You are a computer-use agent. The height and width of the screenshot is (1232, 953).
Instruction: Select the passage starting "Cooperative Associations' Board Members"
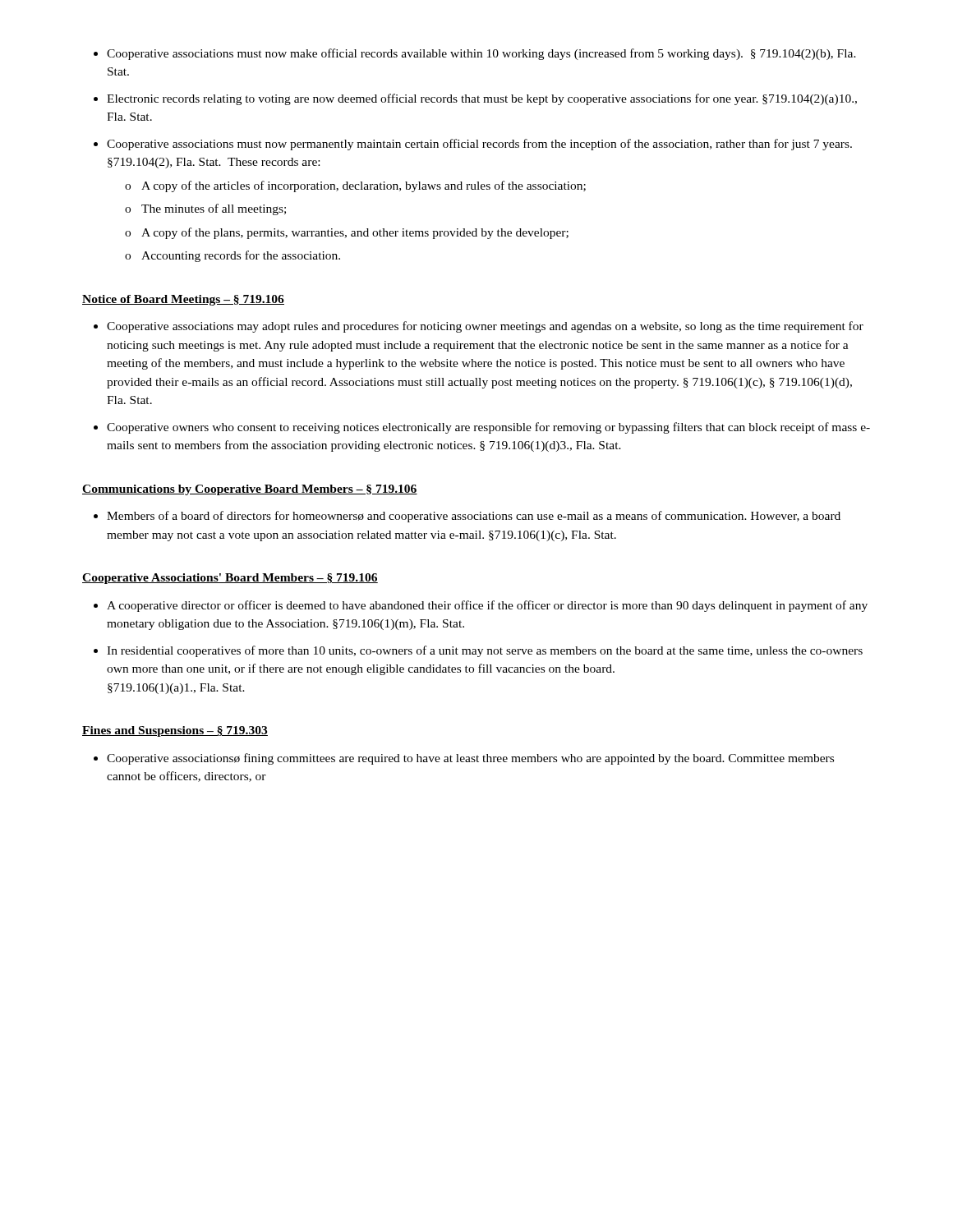click(230, 577)
